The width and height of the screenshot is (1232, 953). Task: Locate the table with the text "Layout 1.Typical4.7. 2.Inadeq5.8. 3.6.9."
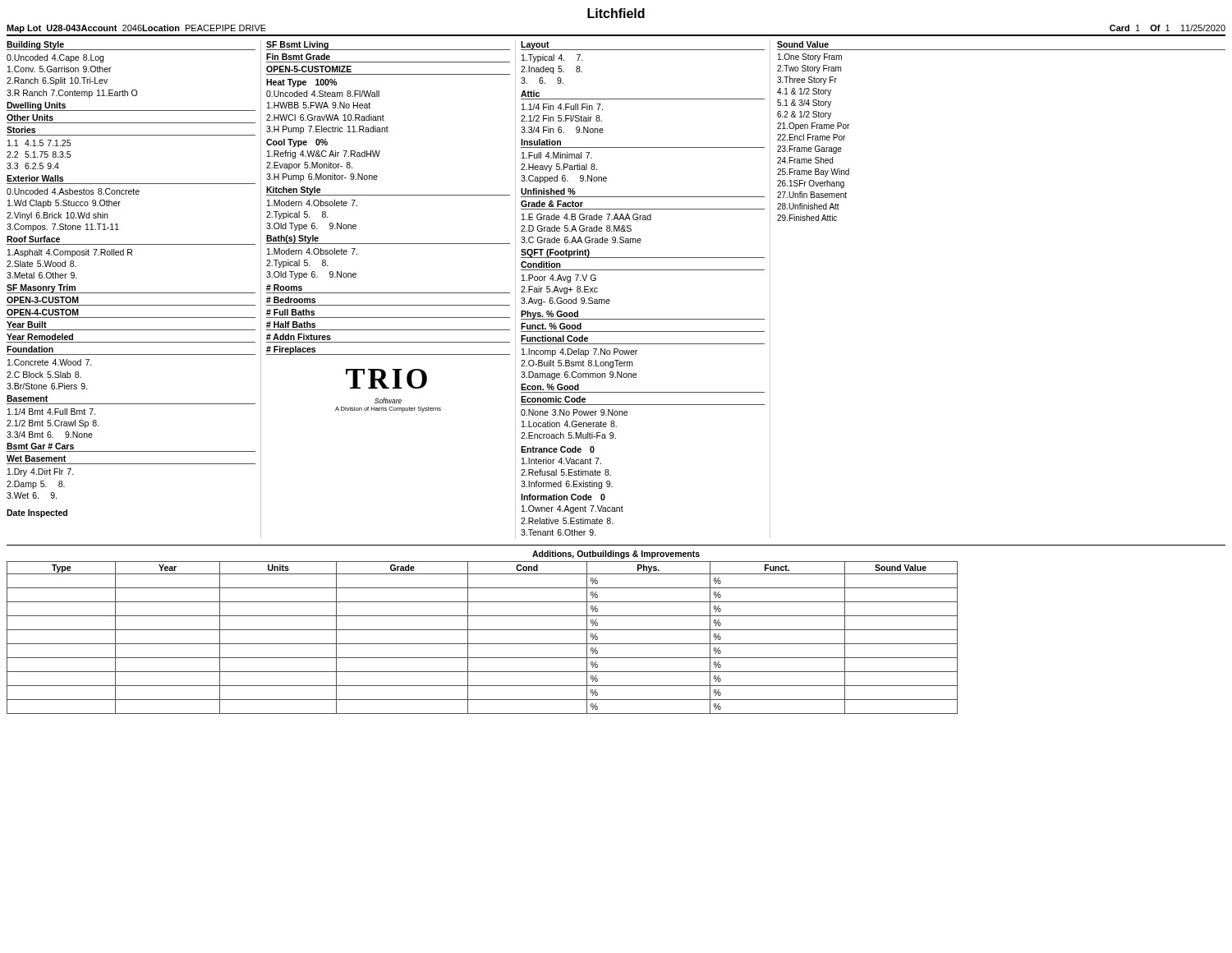pos(643,289)
